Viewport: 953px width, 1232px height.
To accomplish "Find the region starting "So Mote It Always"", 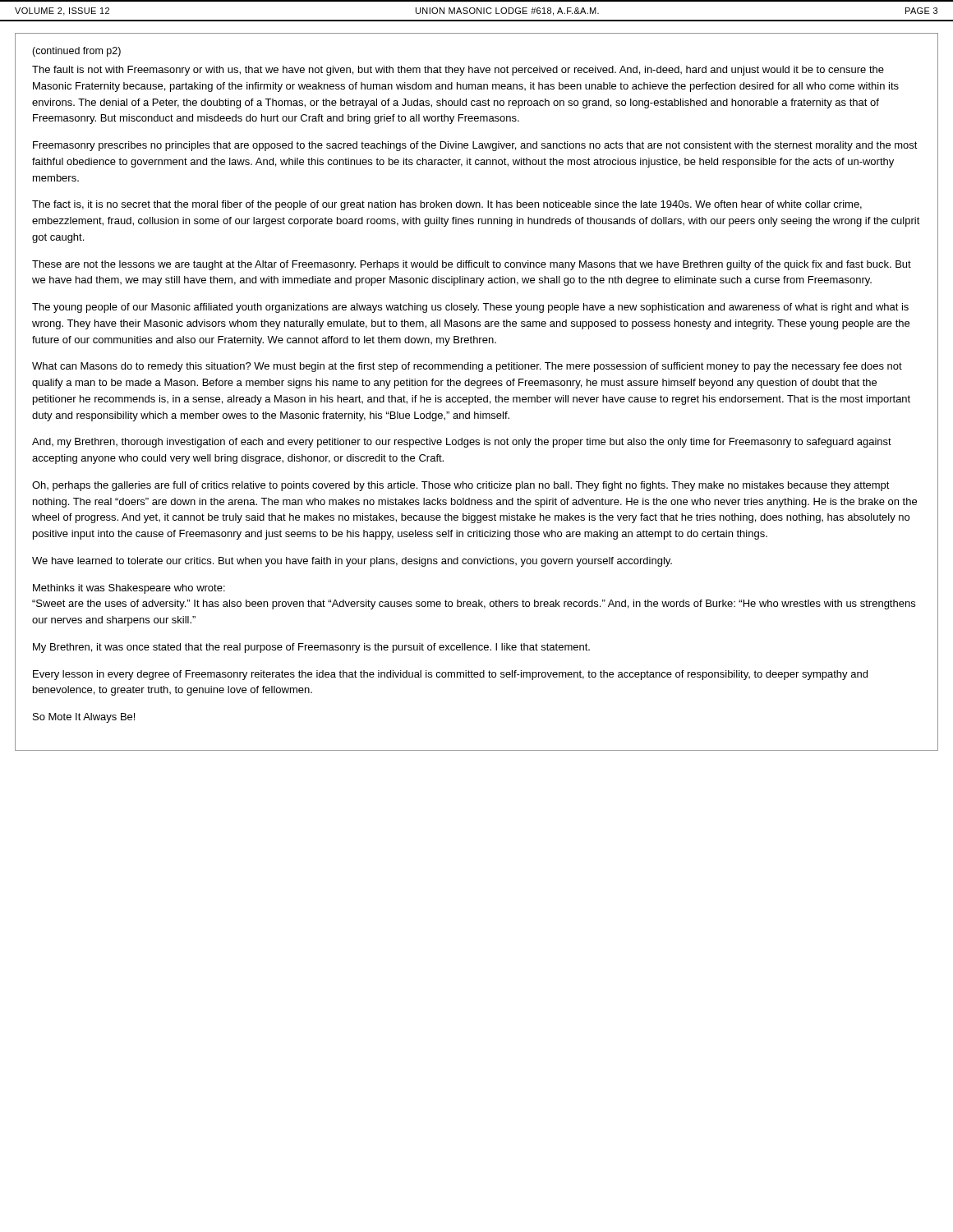I will tap(84, 717).
